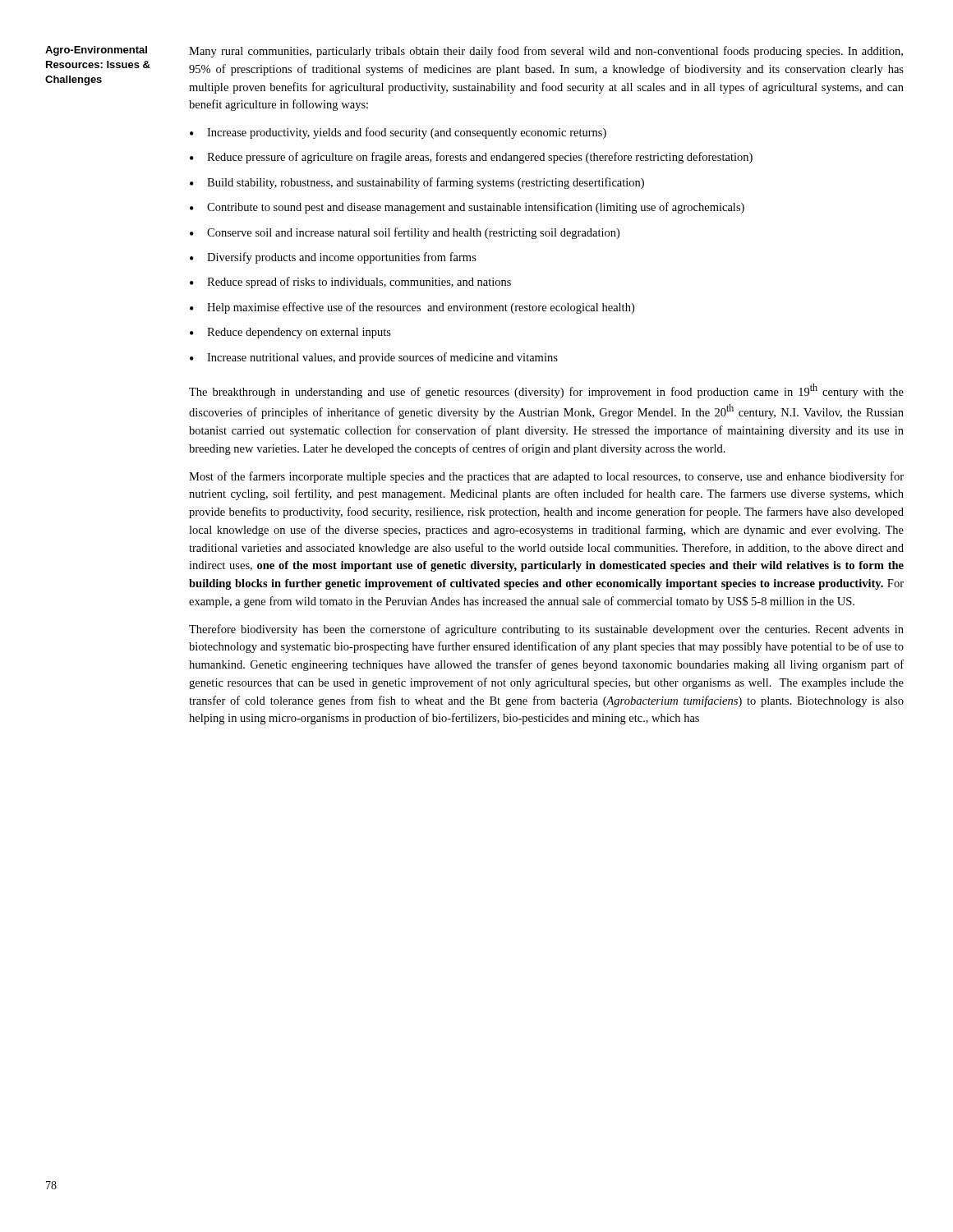Navigate to the passage starting "• Conserve soil and increase natural soil"
953x1232 pixels.
coord(546,234)
